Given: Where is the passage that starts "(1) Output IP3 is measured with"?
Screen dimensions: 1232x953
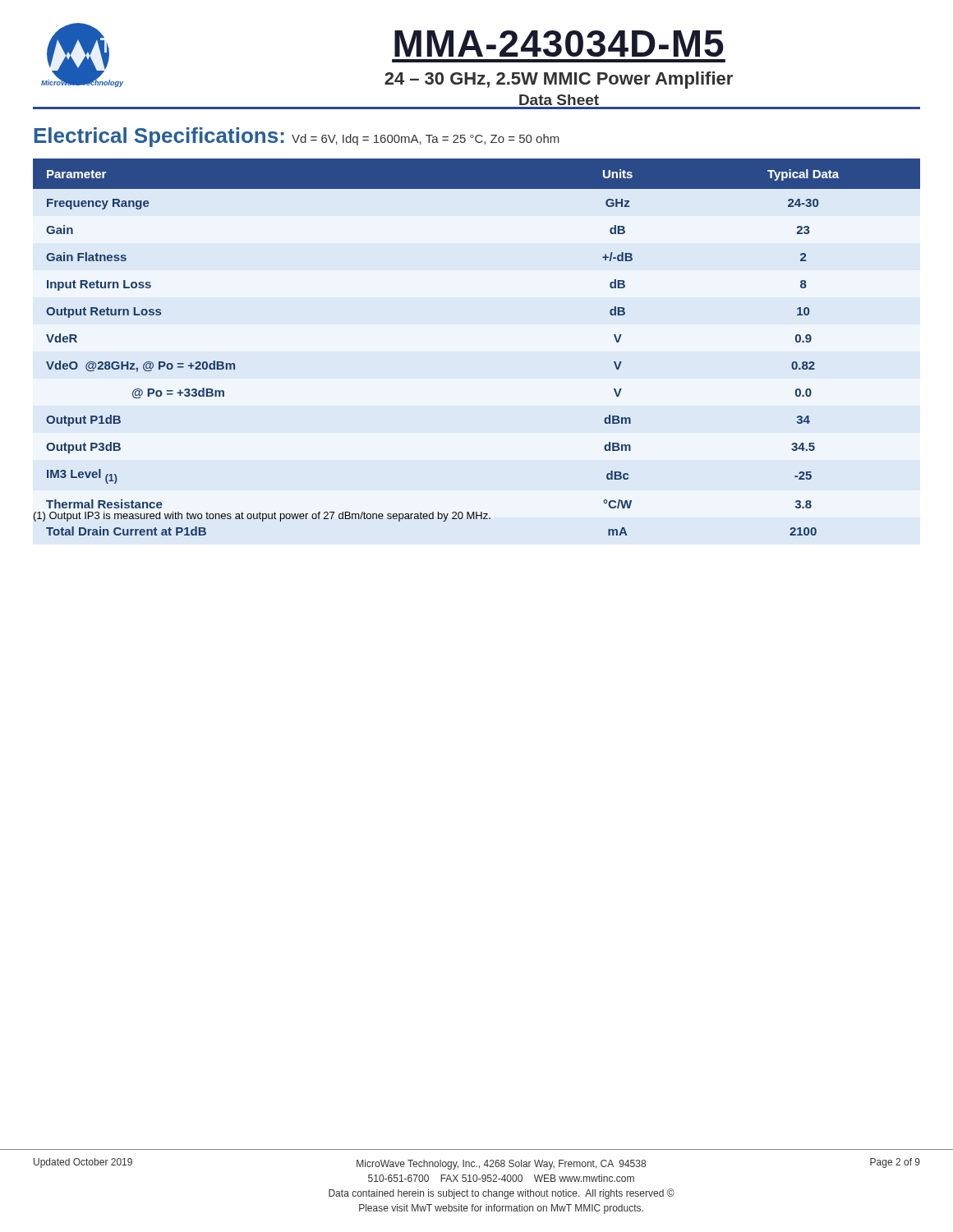Looking at the screenshot, I should click(262, 515).
